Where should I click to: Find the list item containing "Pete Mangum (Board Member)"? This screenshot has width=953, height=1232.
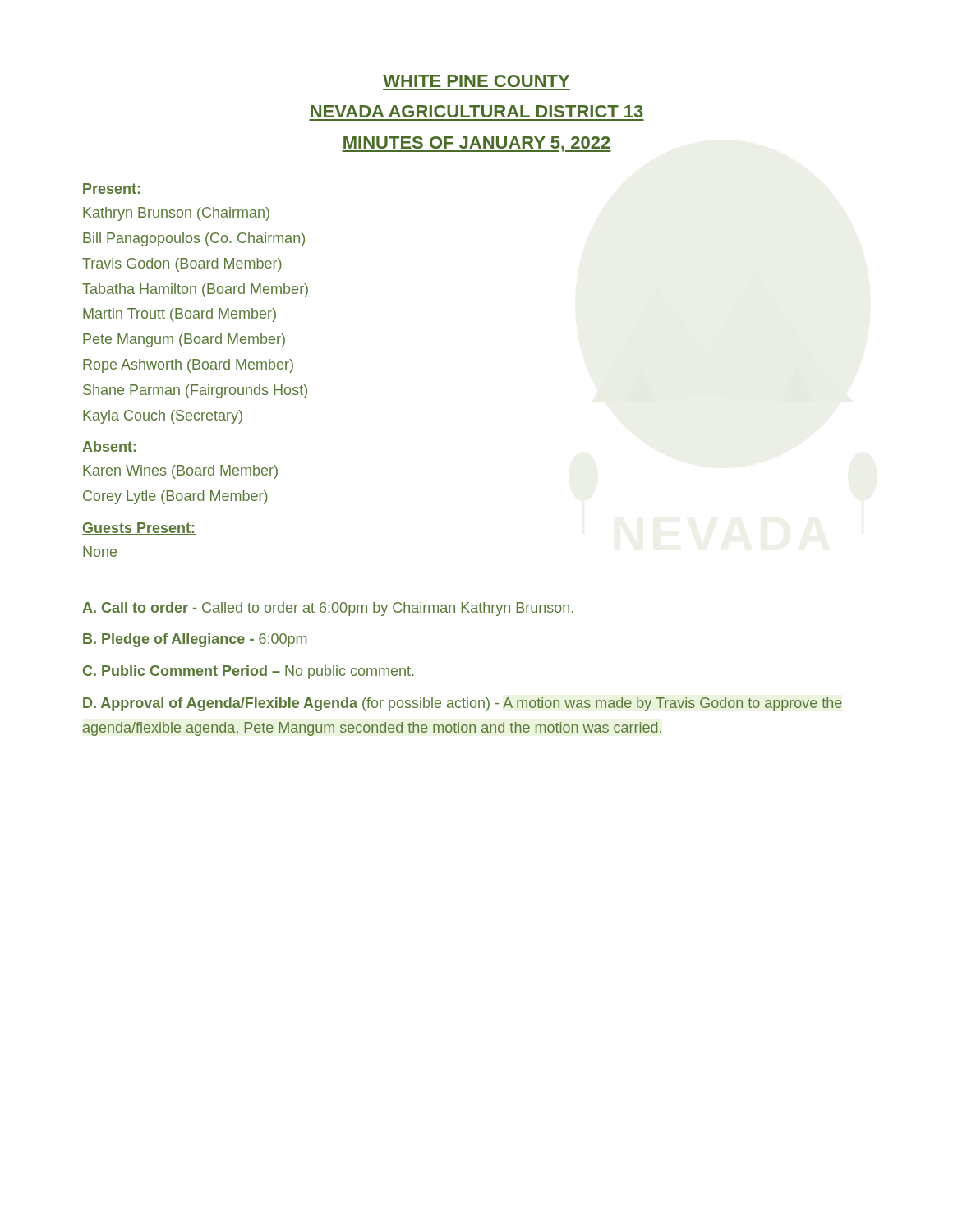(x=184, y=339)
